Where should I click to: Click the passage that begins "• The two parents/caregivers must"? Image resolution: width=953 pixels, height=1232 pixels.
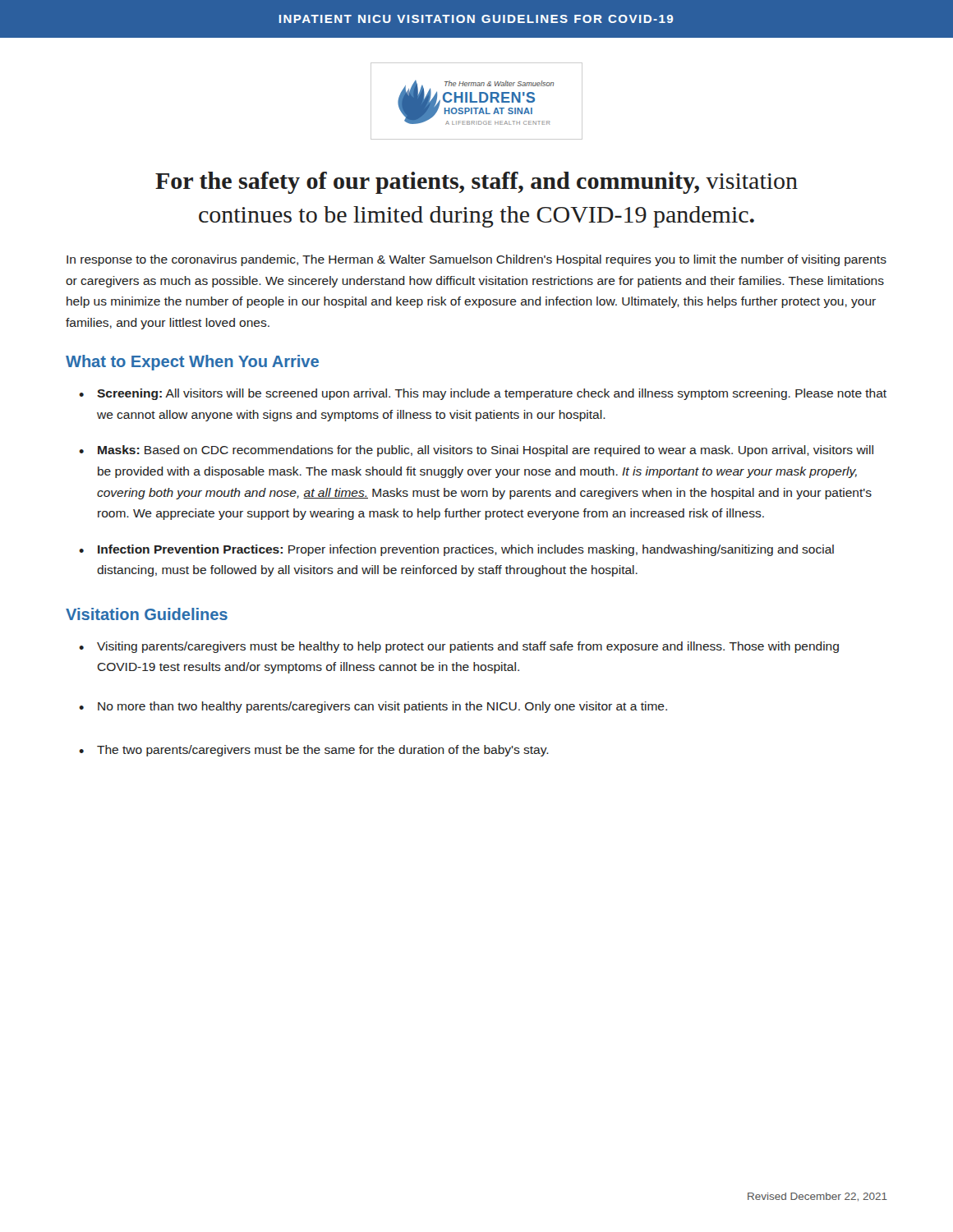point(314,751)
